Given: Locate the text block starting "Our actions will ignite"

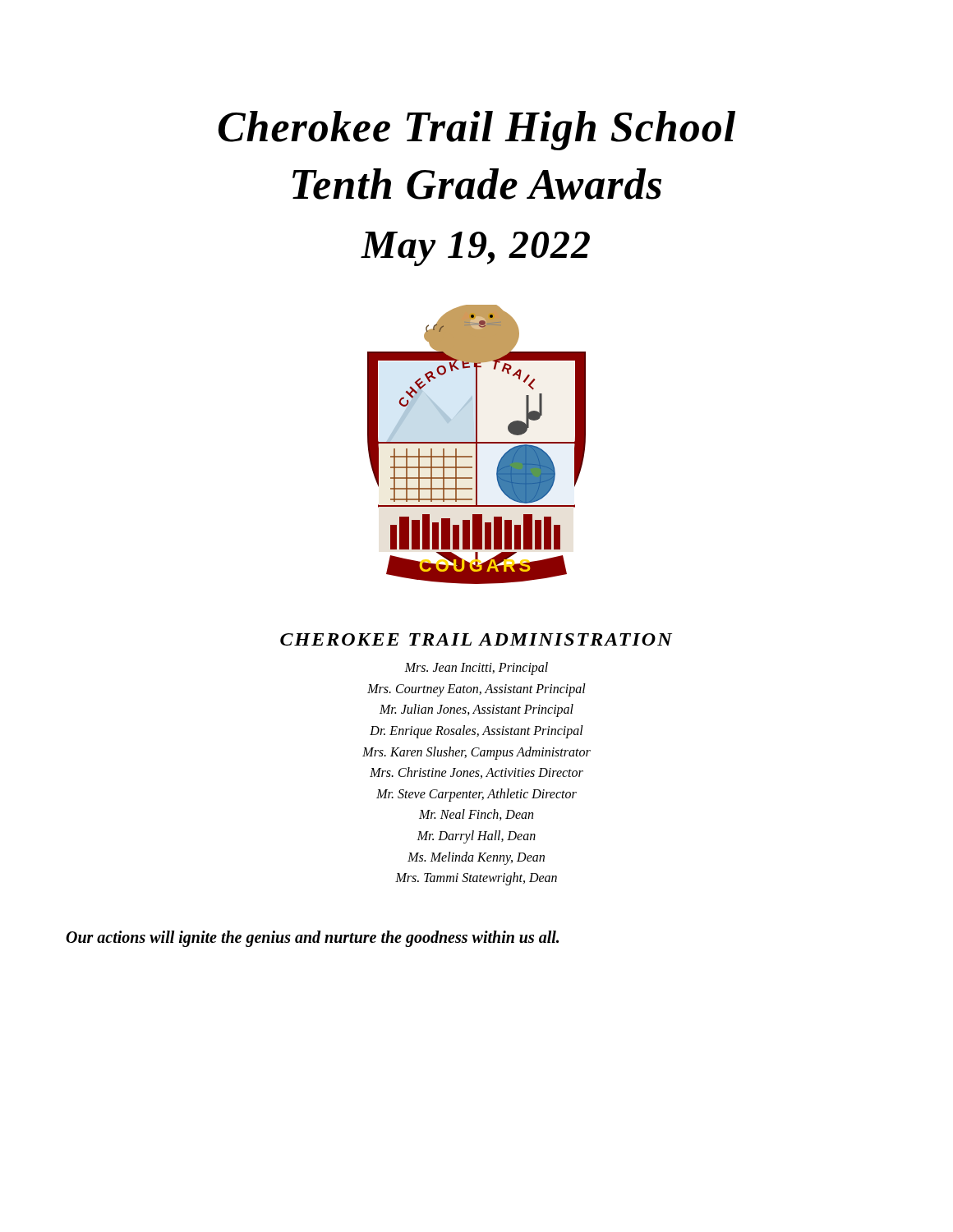Looking at the screenshot, I should (313, 937).
